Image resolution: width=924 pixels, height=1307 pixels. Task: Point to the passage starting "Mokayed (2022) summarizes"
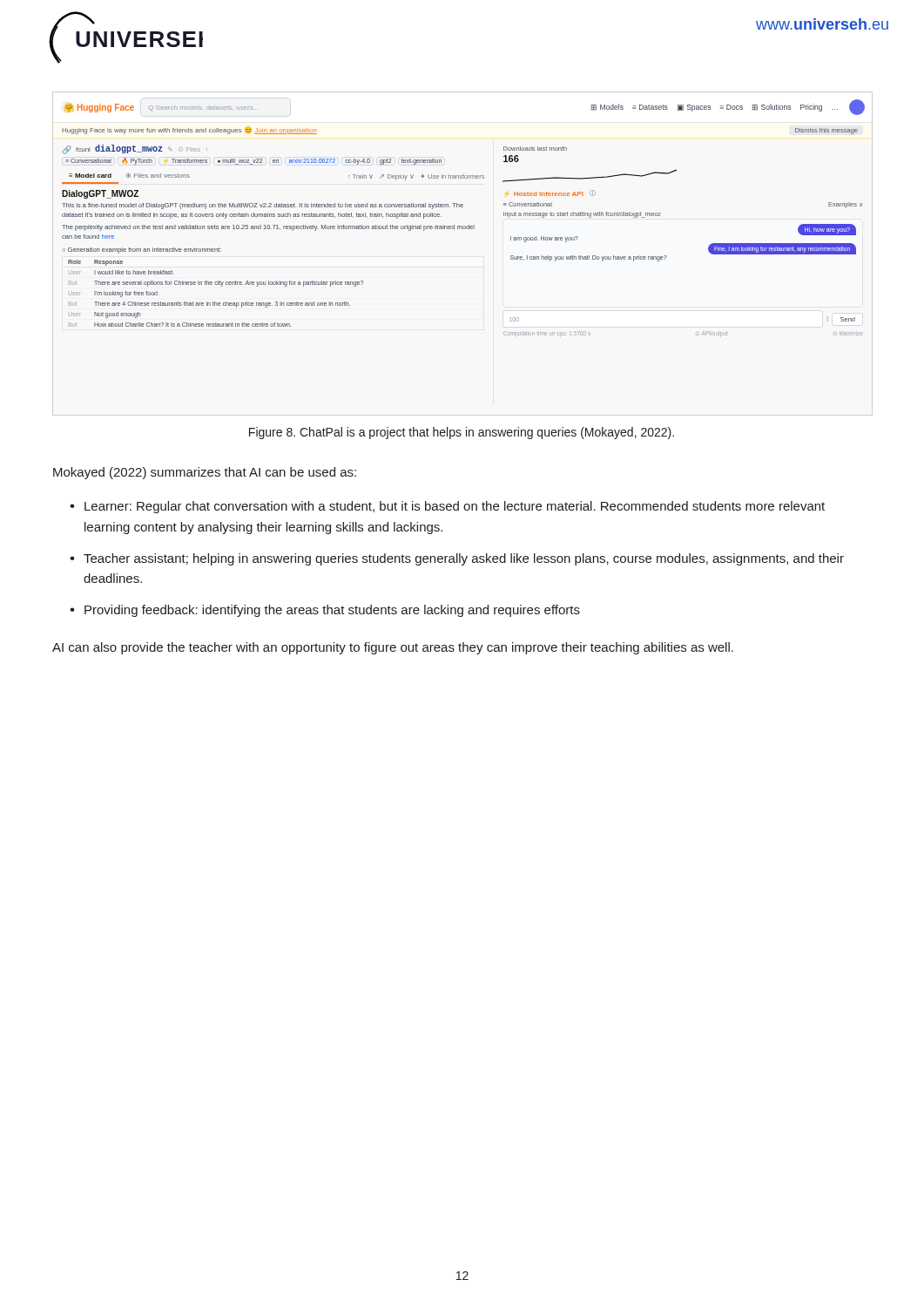click(x=205, y=472)
